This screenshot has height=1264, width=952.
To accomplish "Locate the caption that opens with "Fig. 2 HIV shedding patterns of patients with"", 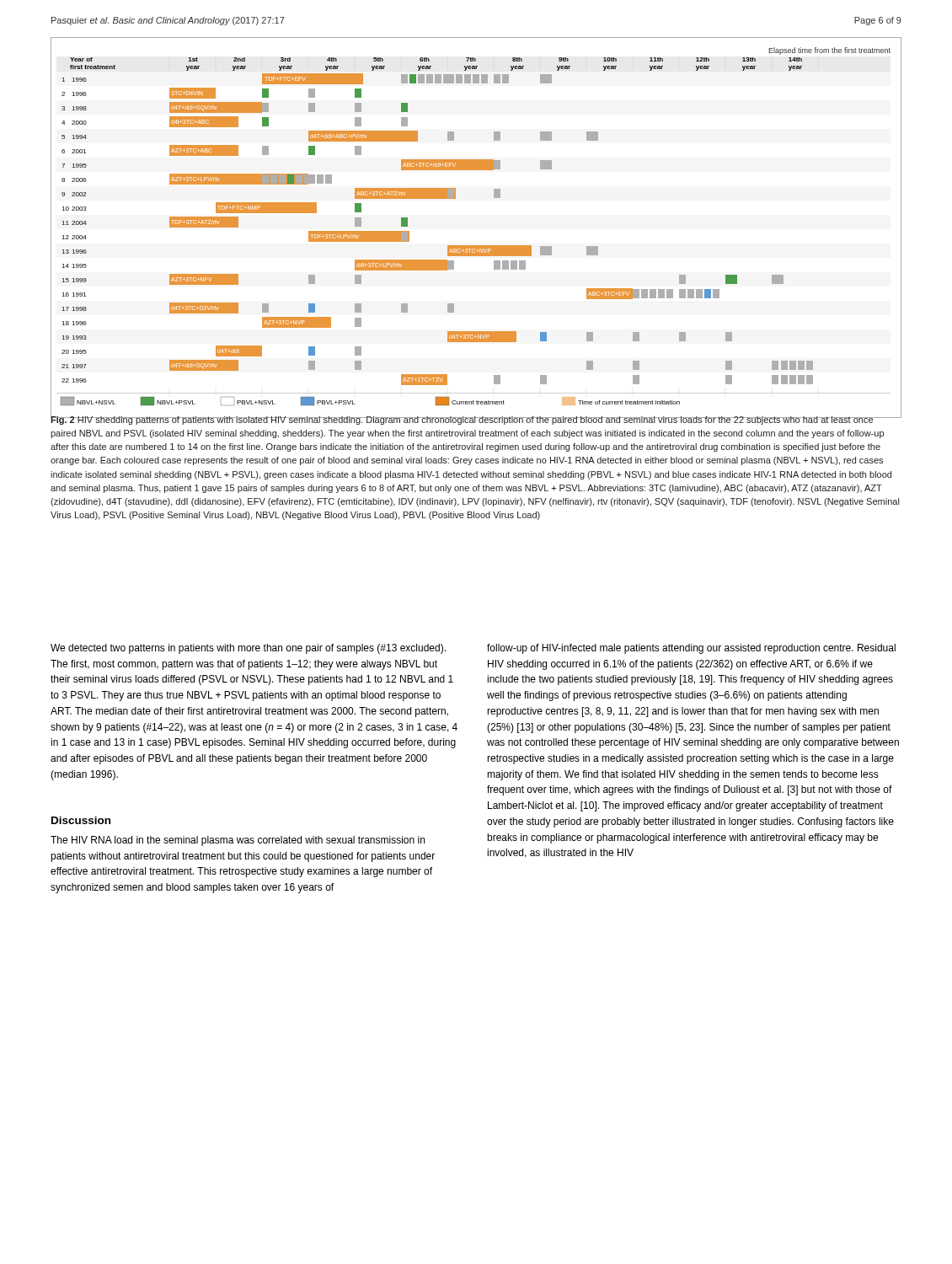I will [x=475, y=467].
